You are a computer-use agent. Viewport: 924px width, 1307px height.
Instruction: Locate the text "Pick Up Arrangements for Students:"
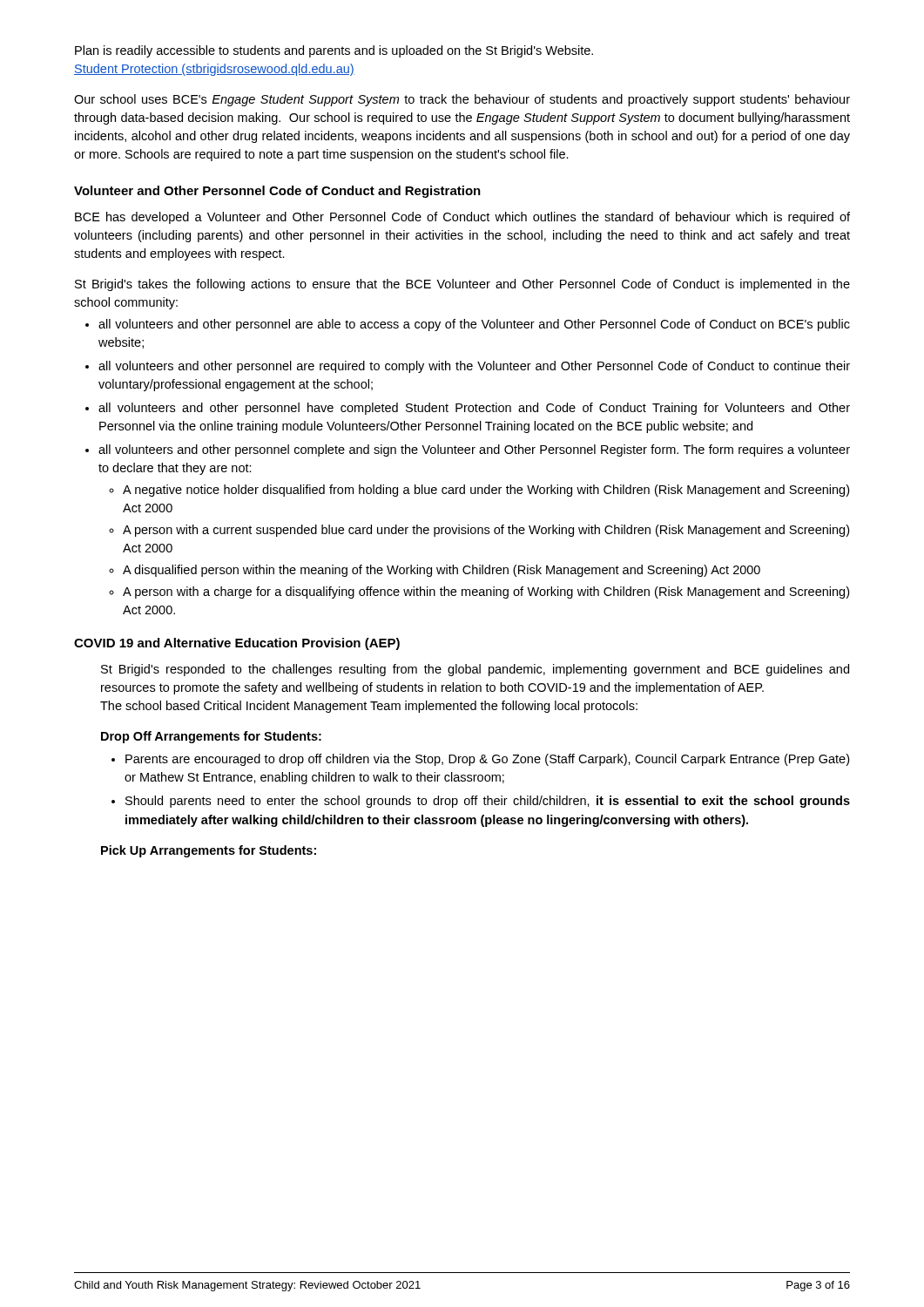click(209, 850)
